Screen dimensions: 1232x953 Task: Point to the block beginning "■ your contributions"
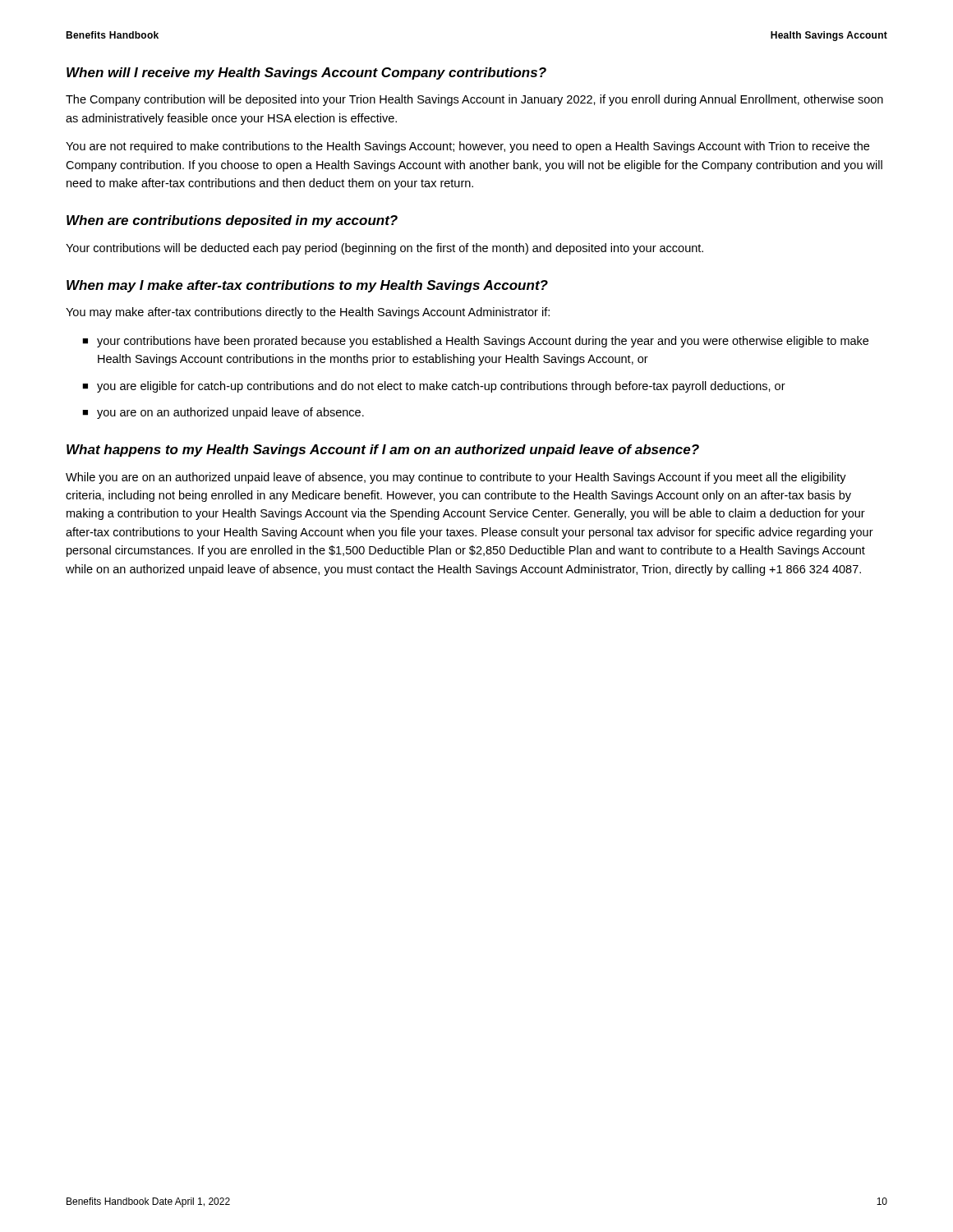point(485,350)
